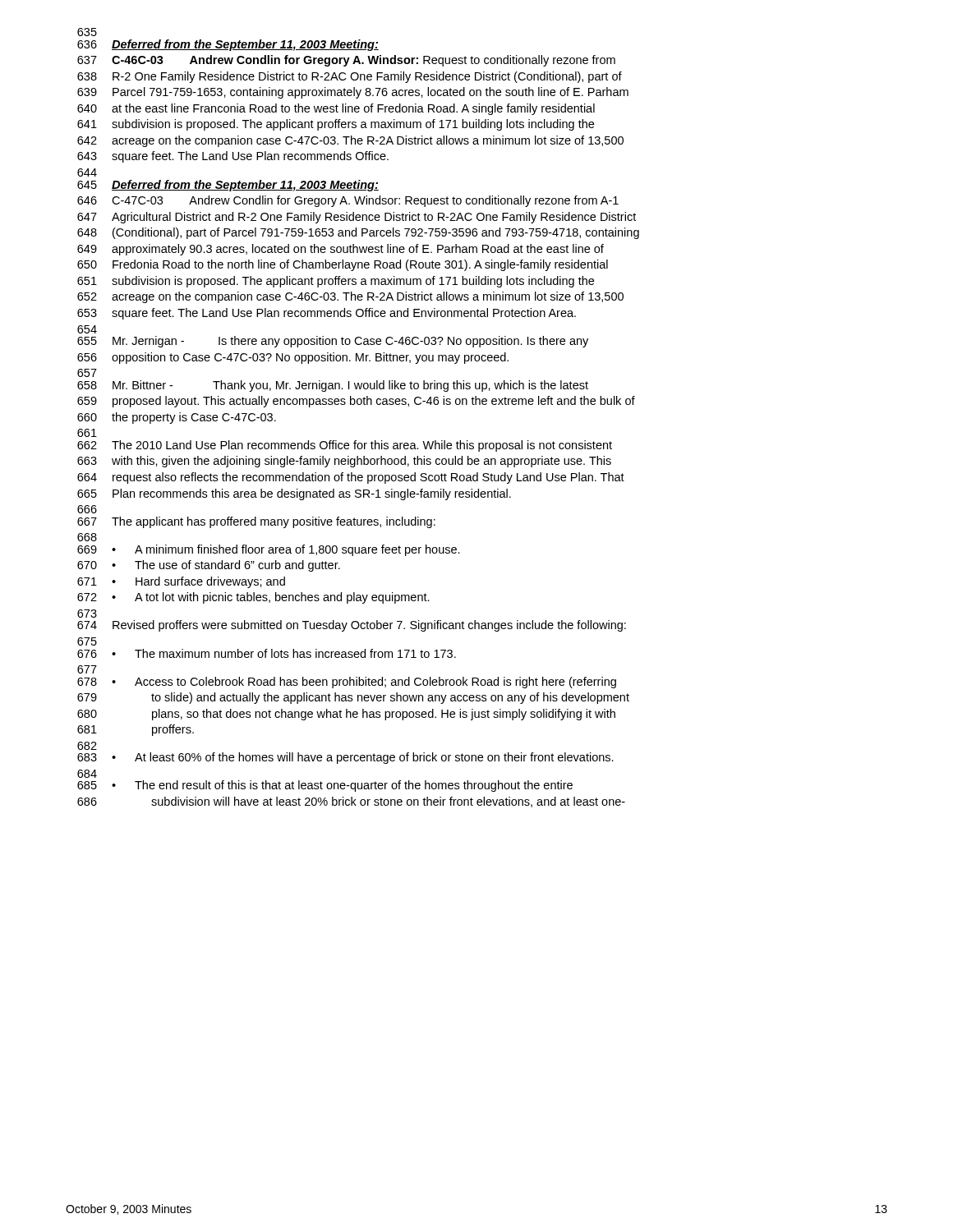The width and height of the screenshot is (953, 1232).
Task: Navigate to the text block starting "636 Deferred from the September 11, 2003 Meeting:"
Action: point(476,45)
